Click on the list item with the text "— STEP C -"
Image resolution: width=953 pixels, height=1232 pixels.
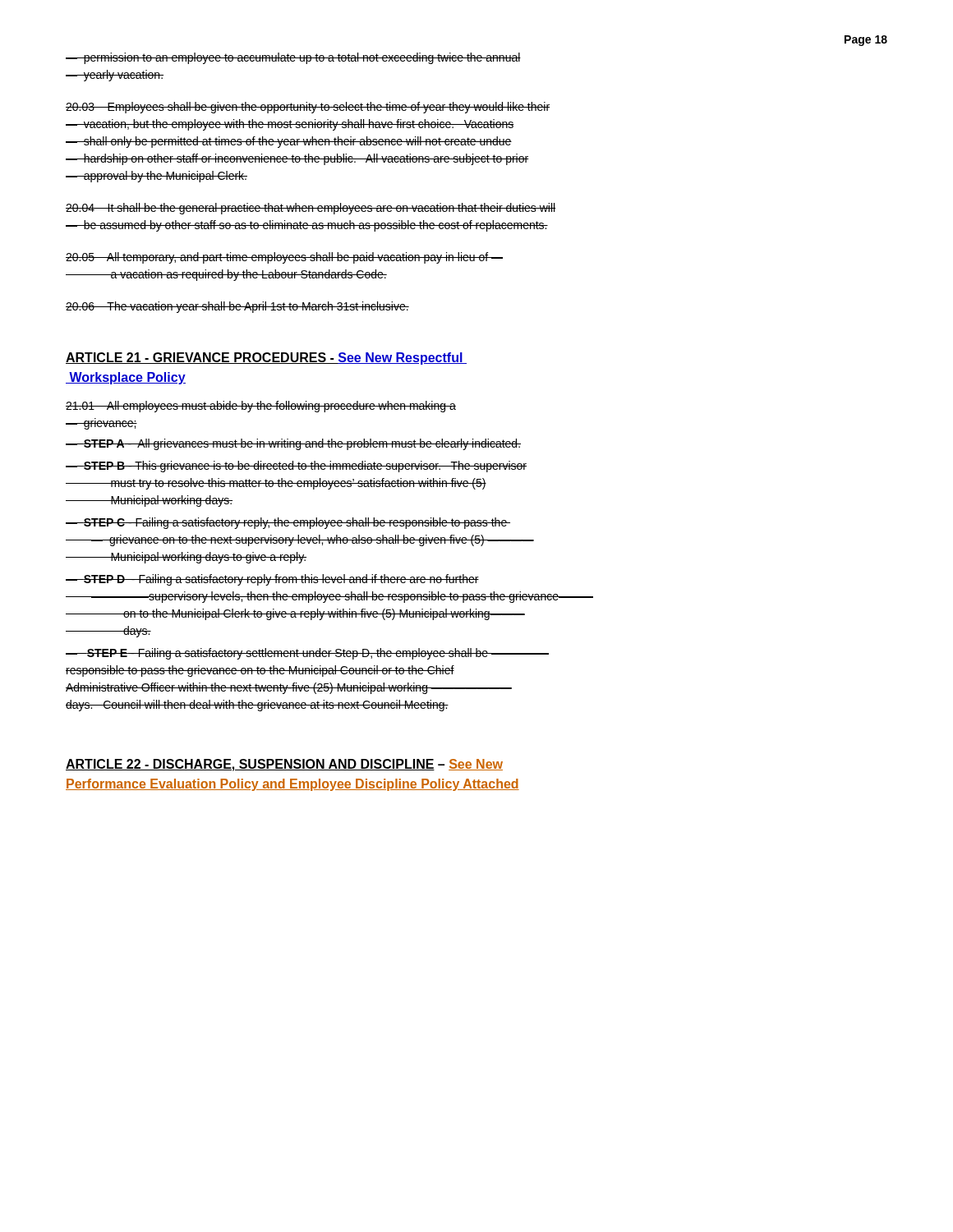[x=300, y=540]
